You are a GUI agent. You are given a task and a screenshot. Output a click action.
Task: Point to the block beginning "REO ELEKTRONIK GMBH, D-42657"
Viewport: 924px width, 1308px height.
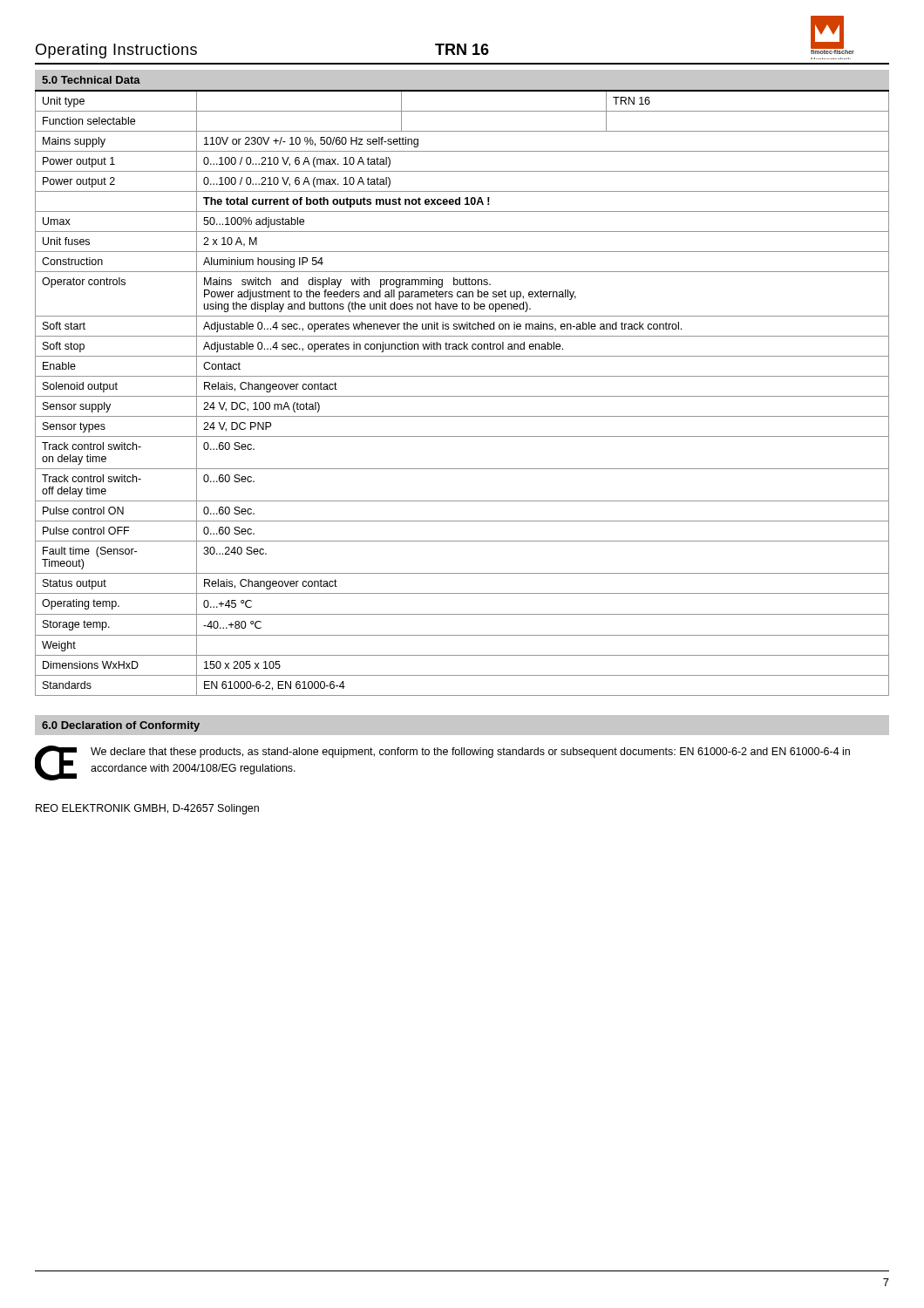(147, 808)
